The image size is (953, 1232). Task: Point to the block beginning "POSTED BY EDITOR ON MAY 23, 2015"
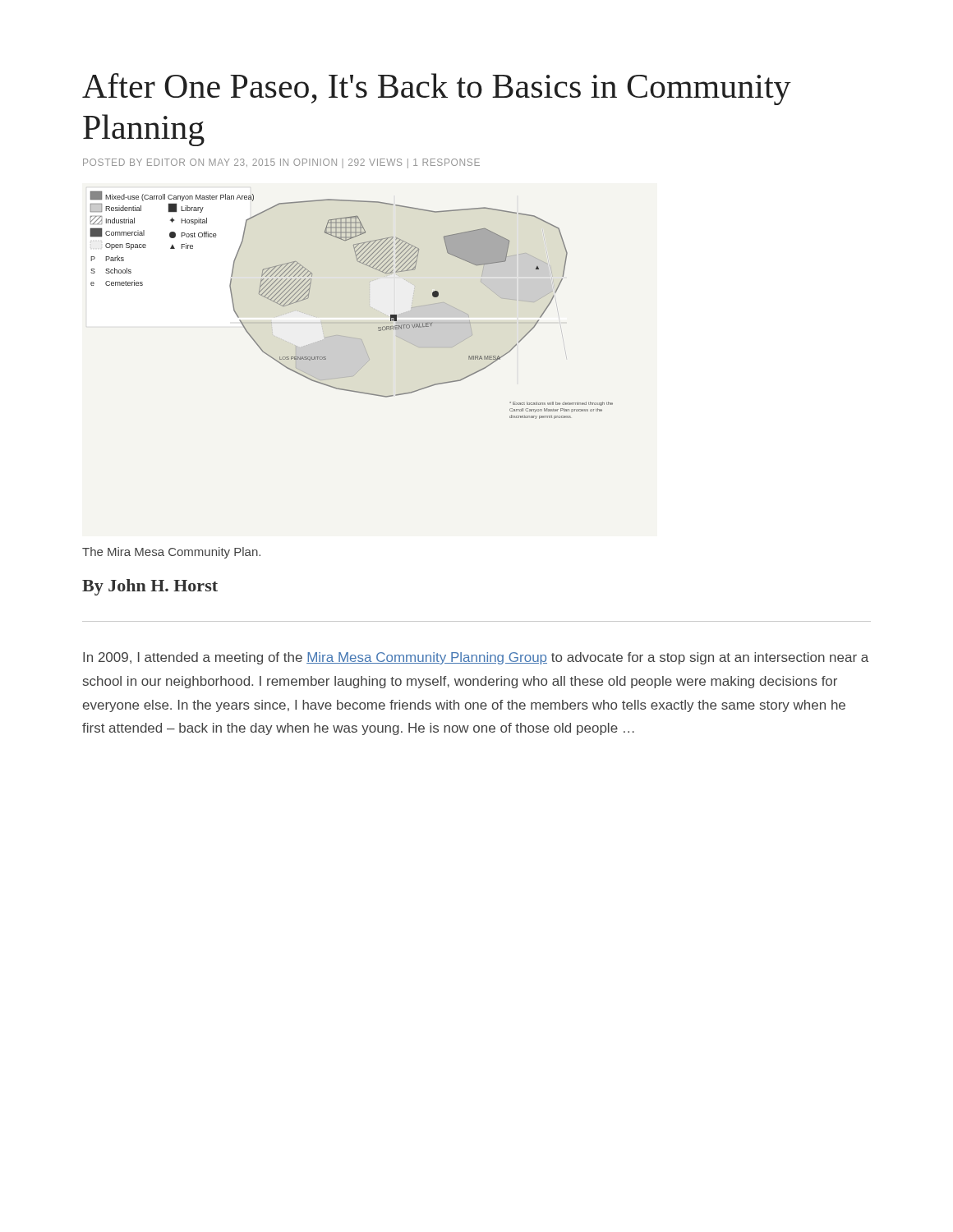(281, 162)
